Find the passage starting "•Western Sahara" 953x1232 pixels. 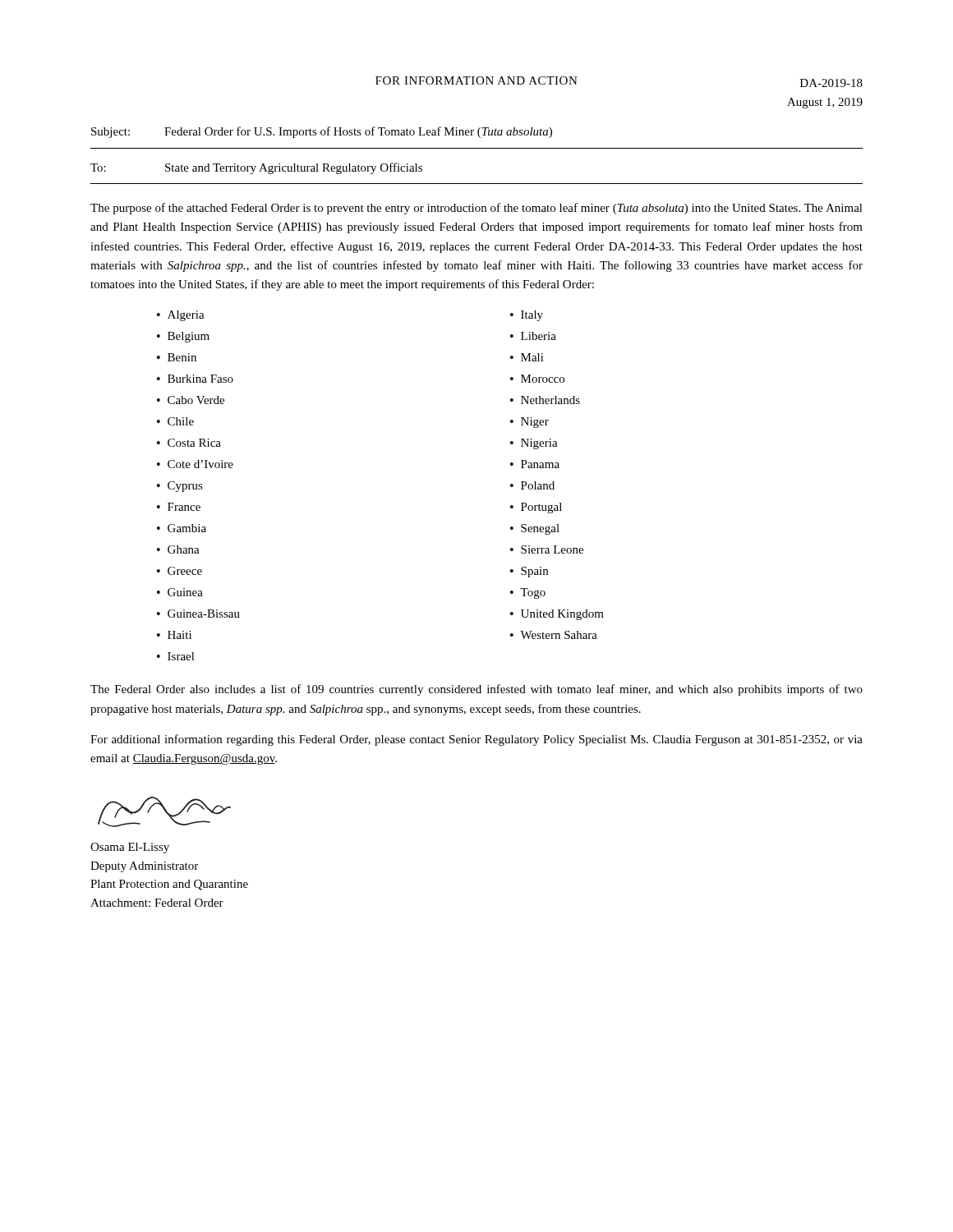coord(553,636)
